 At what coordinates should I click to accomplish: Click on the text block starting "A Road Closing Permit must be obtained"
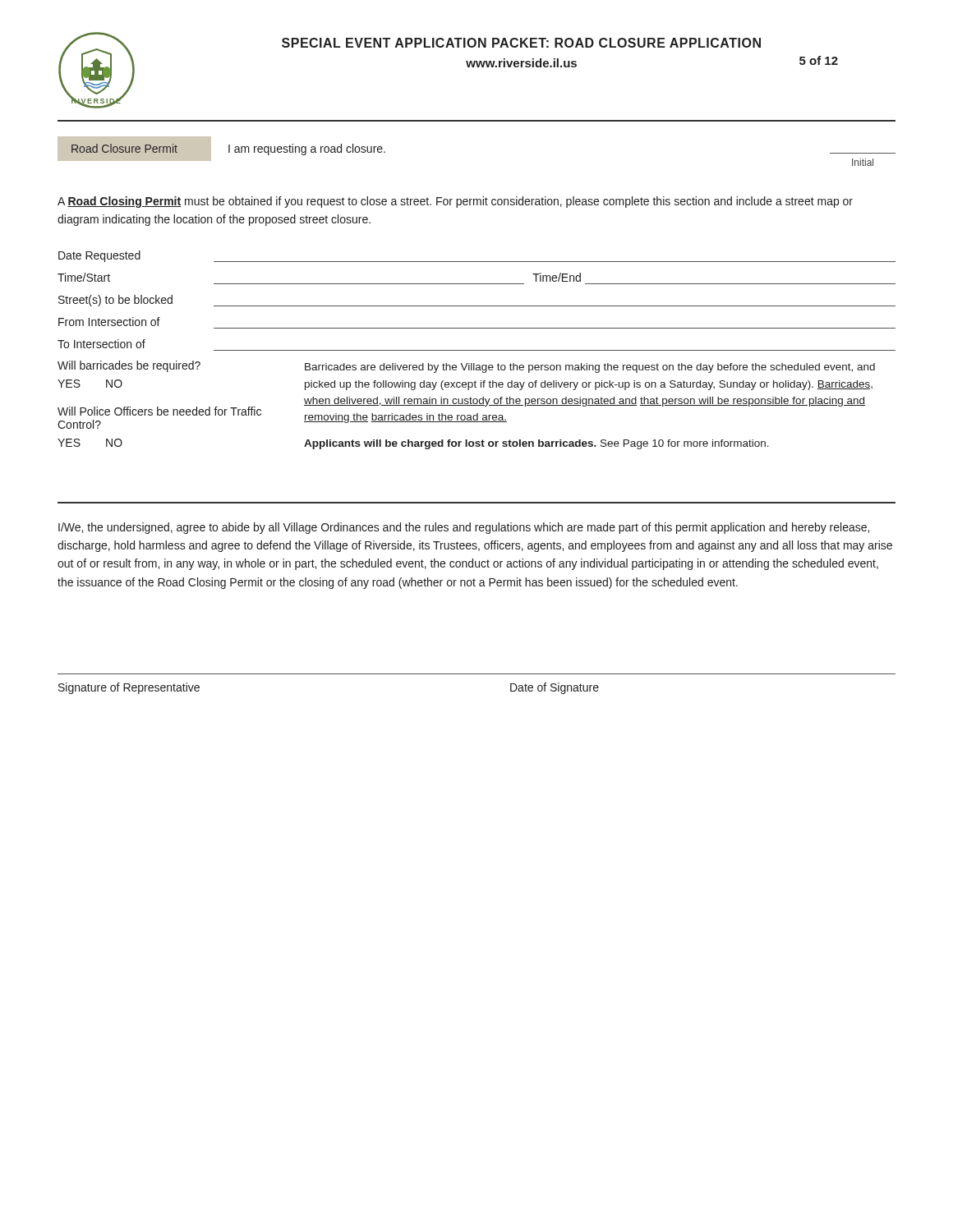pos(476,211)
